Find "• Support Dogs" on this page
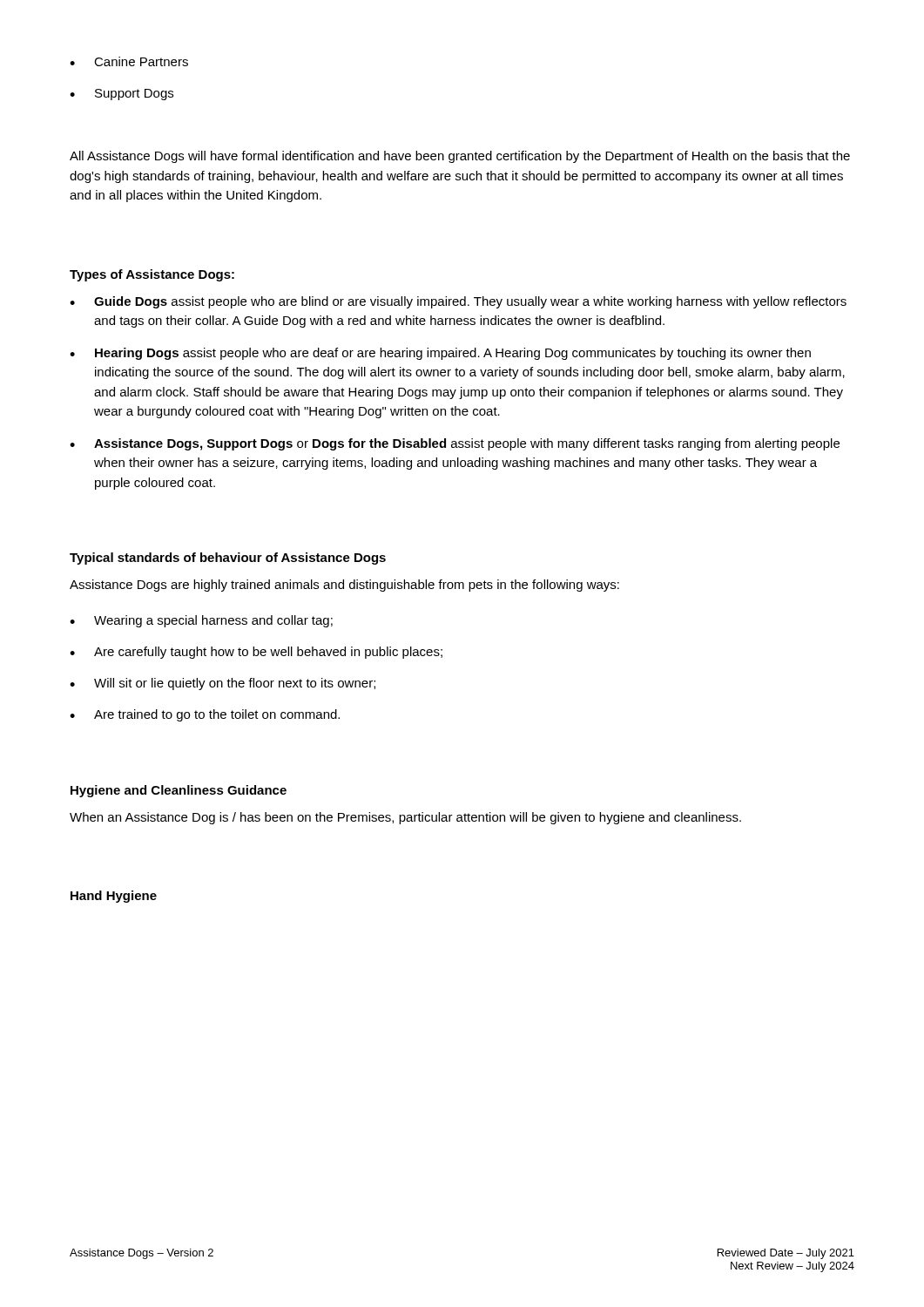The image size is (924, 1307). tap(121, 95)
